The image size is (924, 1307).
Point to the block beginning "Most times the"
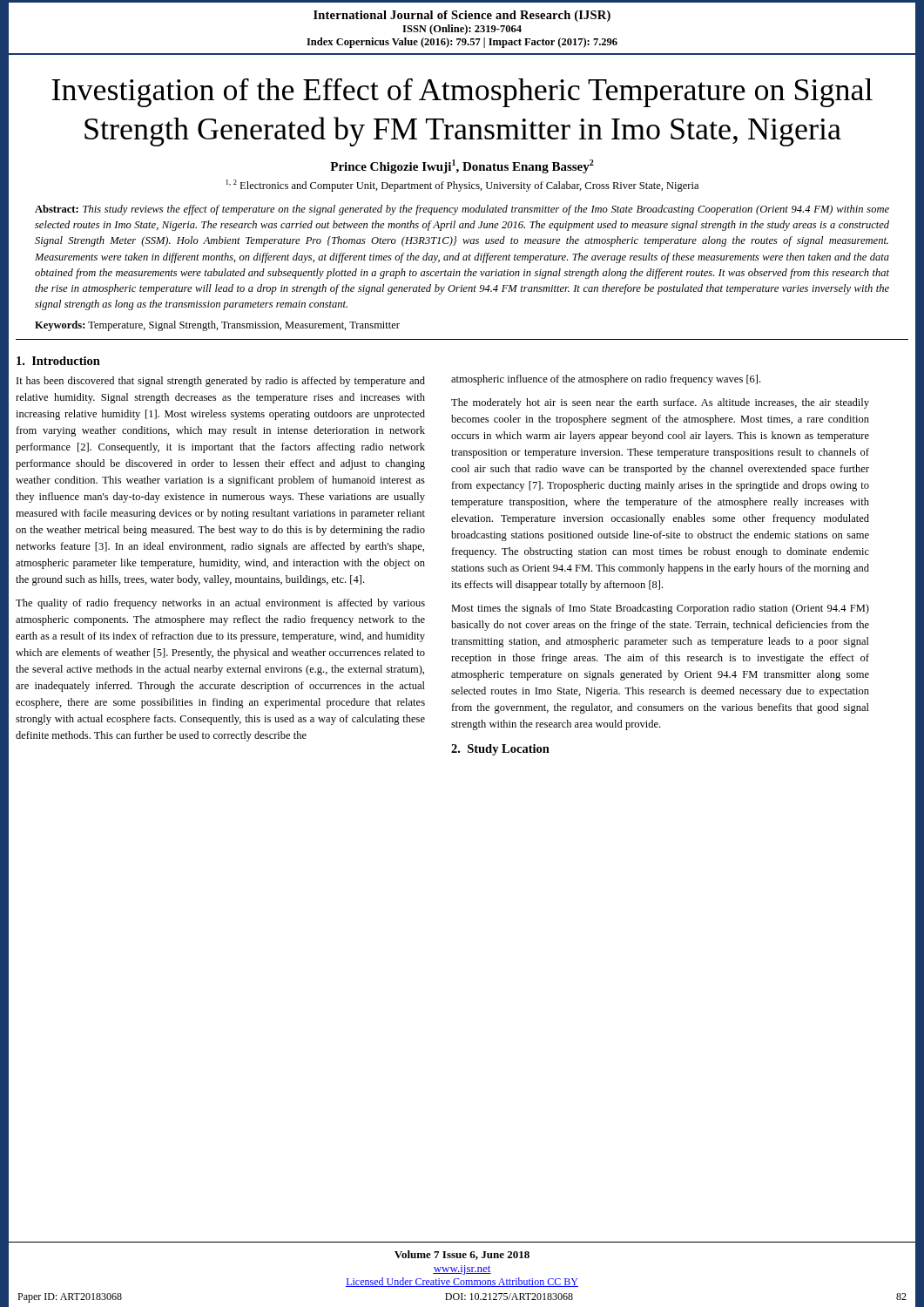(660, 666)
